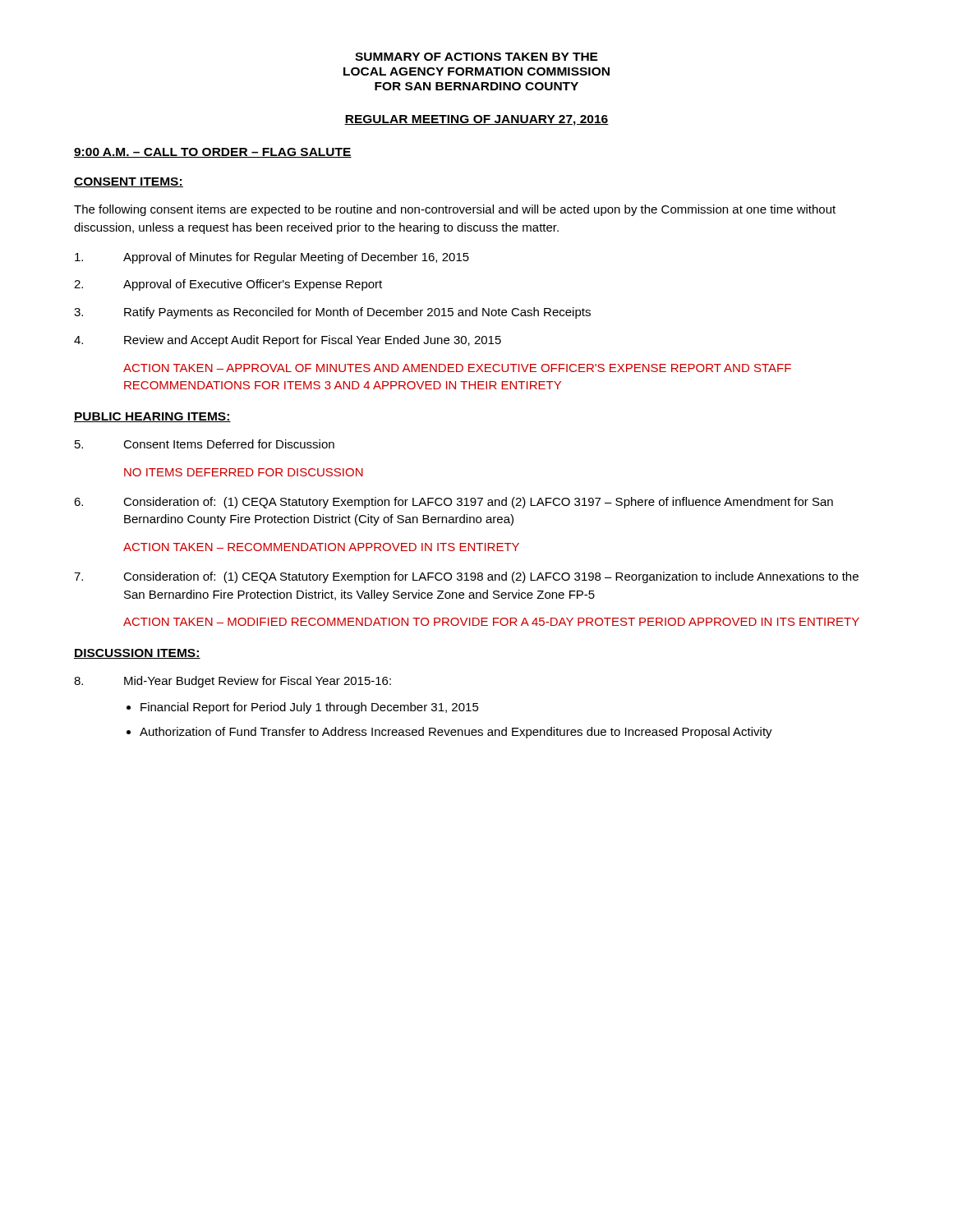Screen dimensions: 1232x953
Task: Find the text starting "7. Consideration of: (1) CEQA Statutory Exemption for"
Action: [x=476, y=585]
